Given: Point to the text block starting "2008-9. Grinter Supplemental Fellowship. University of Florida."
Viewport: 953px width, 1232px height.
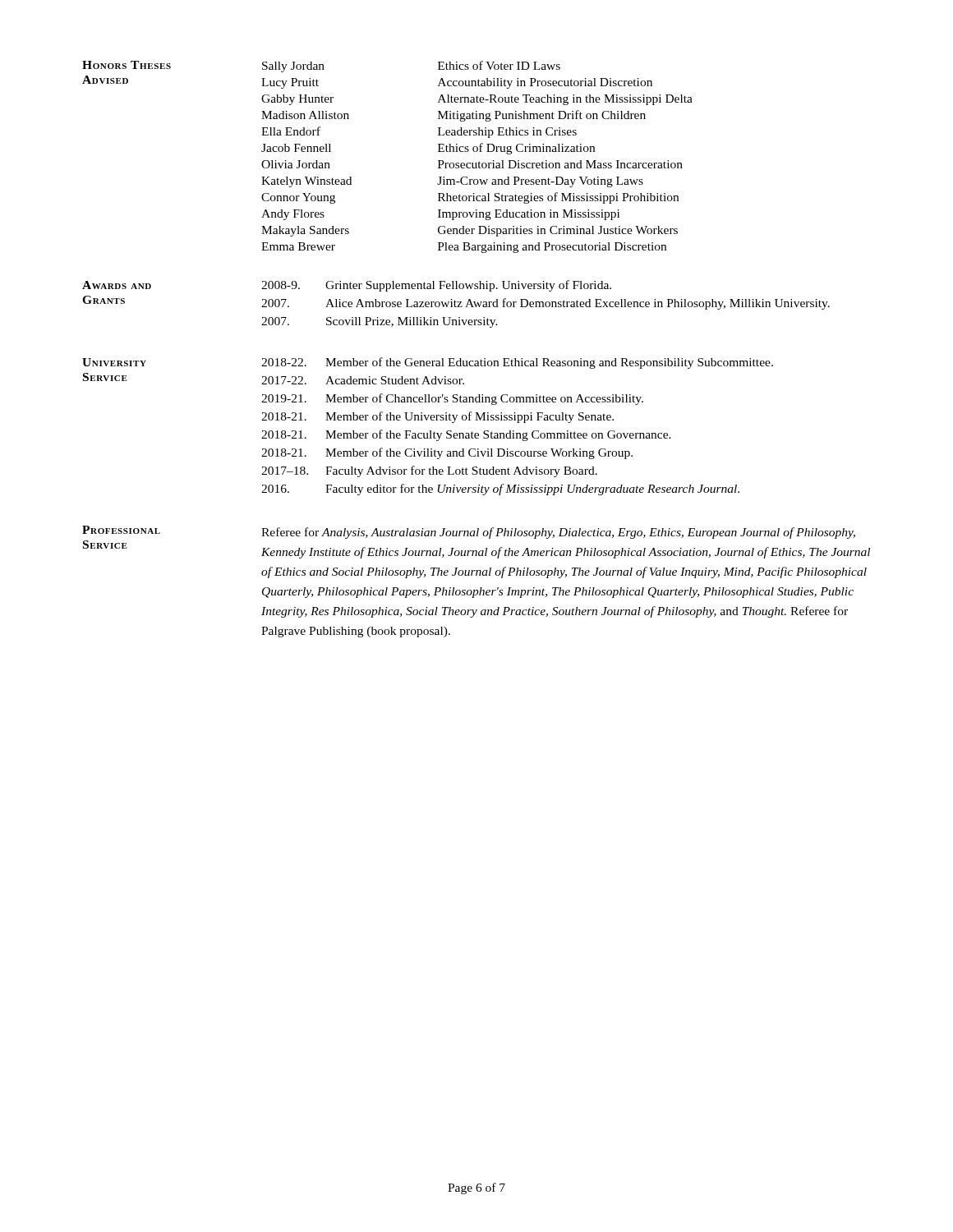Looking at the screenshot, I should 566,285.
